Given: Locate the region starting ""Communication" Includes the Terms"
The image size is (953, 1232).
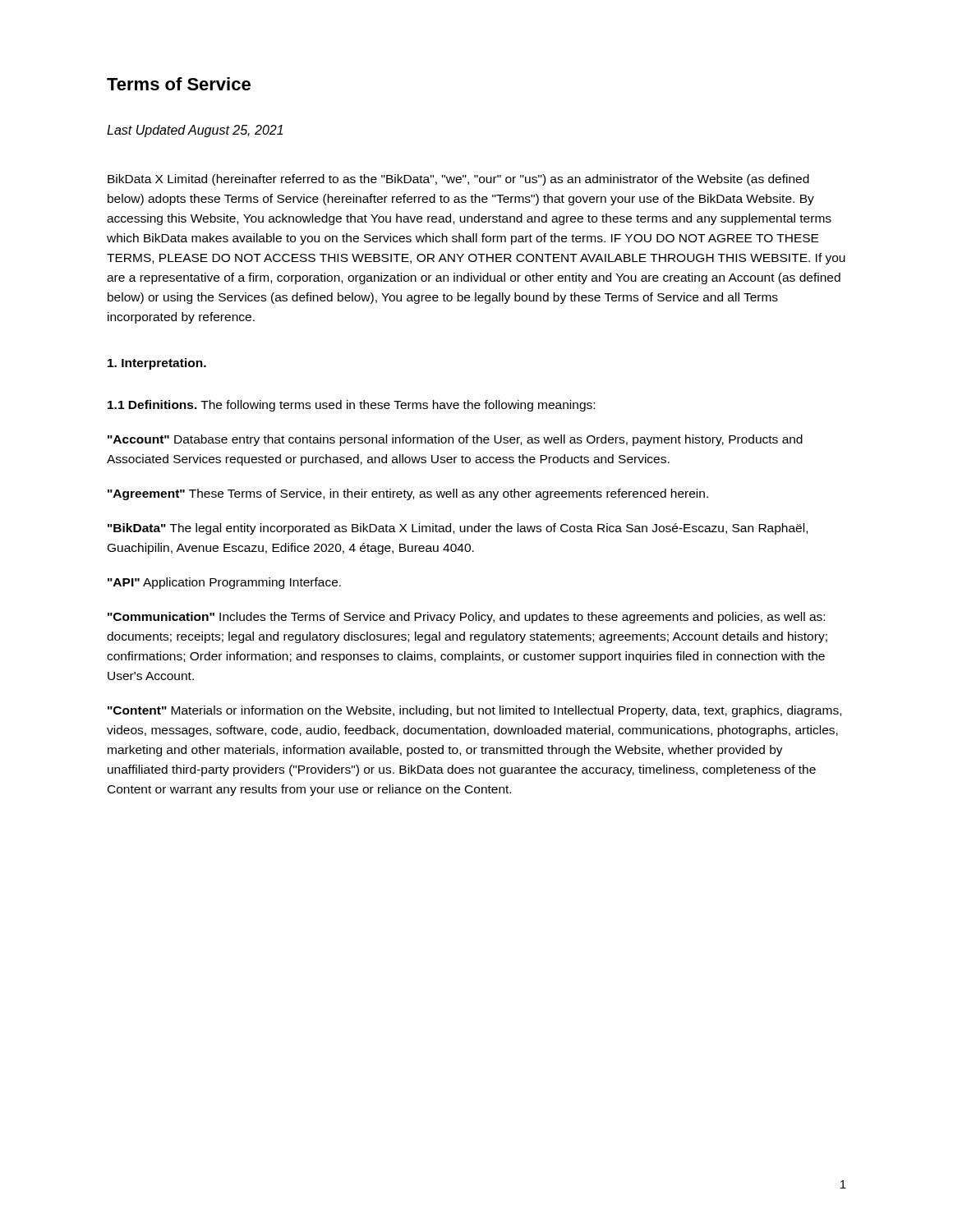Looking at the screenshot, I should (x=476, y=646).
